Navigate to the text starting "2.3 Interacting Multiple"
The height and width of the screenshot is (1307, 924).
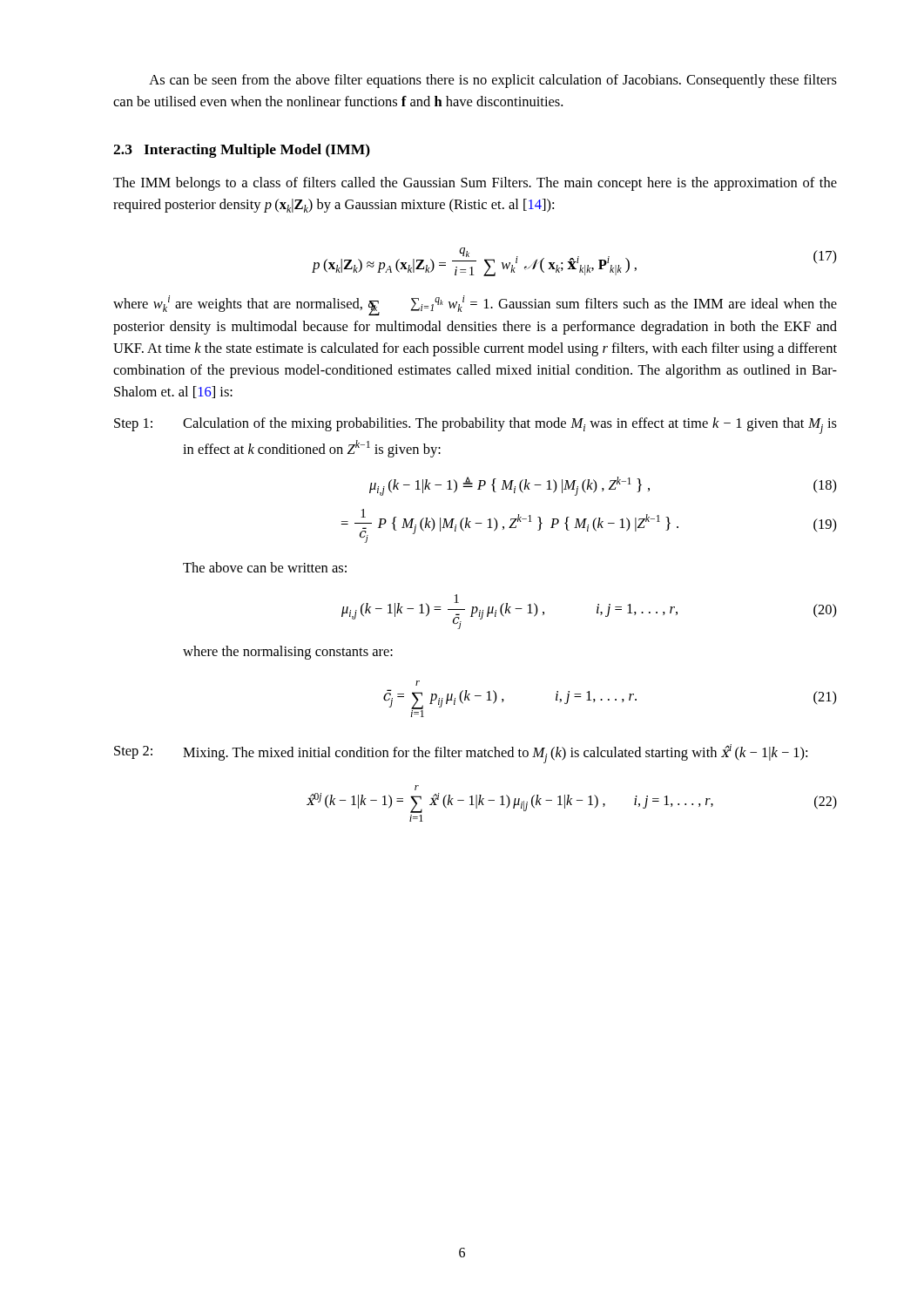(x=242, y=149)
